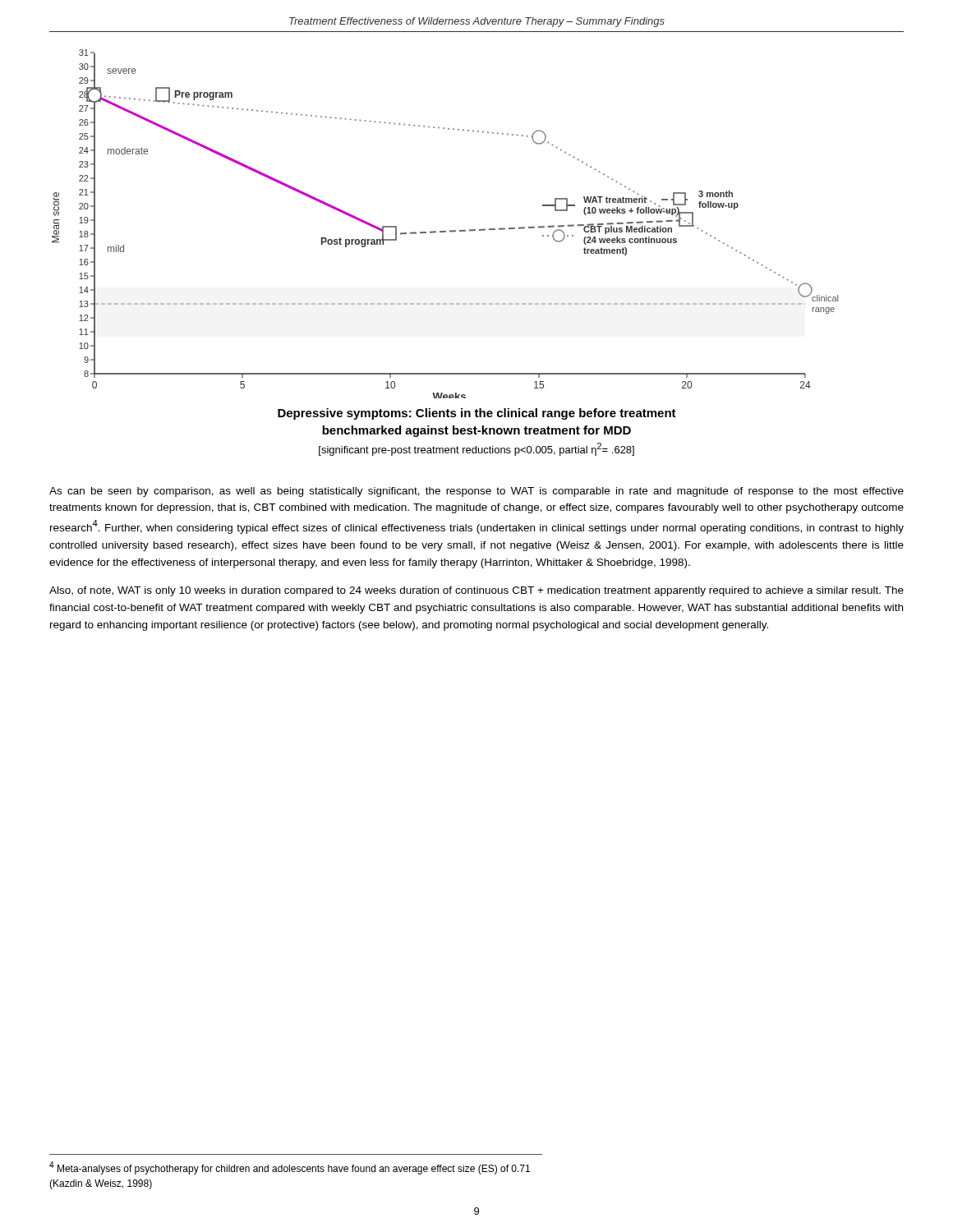Locate the block of text that opens with "4 Meta-analyses of"

click(x=290, y=1175)
